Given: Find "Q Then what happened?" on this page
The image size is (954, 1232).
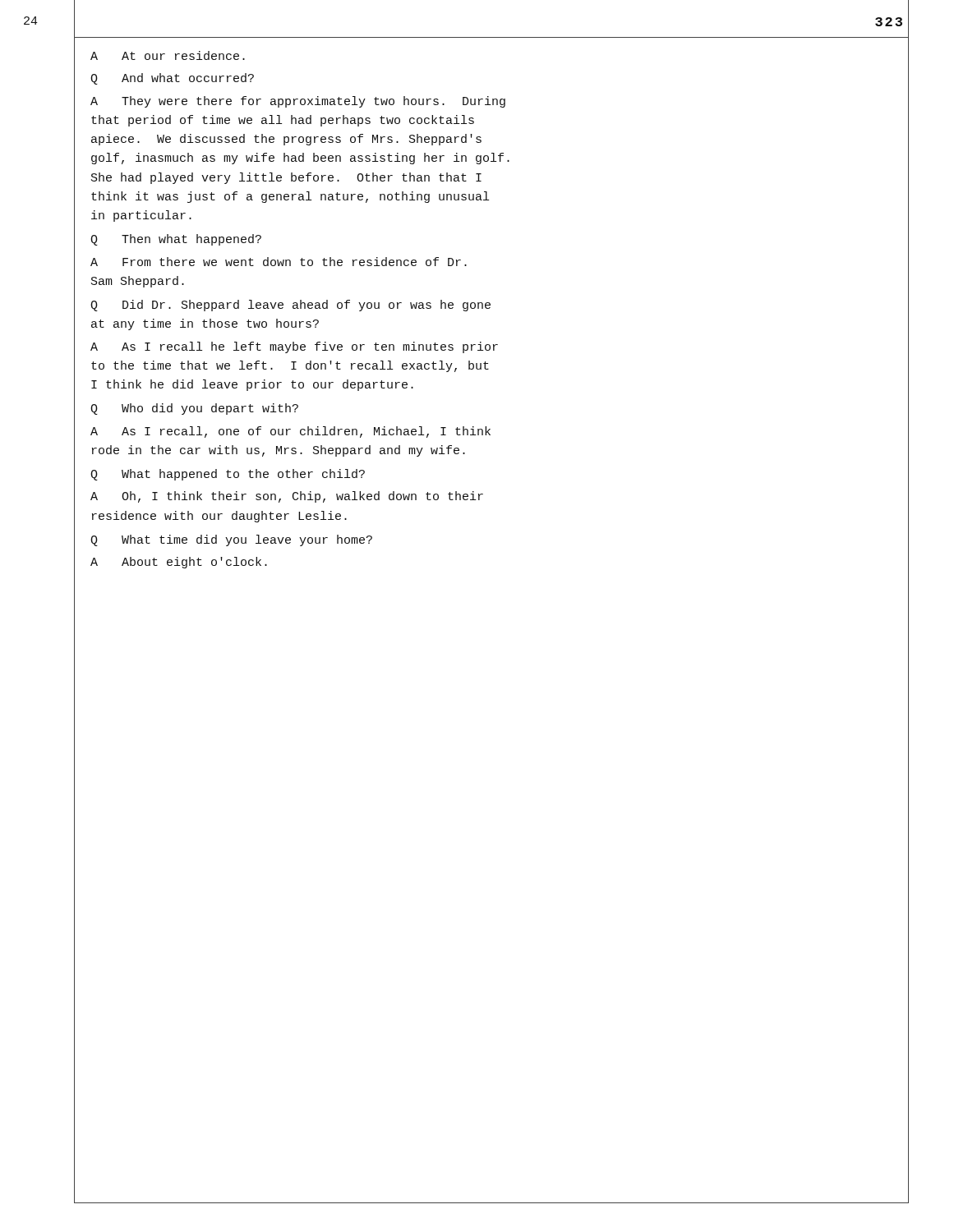Looking at the screenshot, I should [x=176, y=240].
